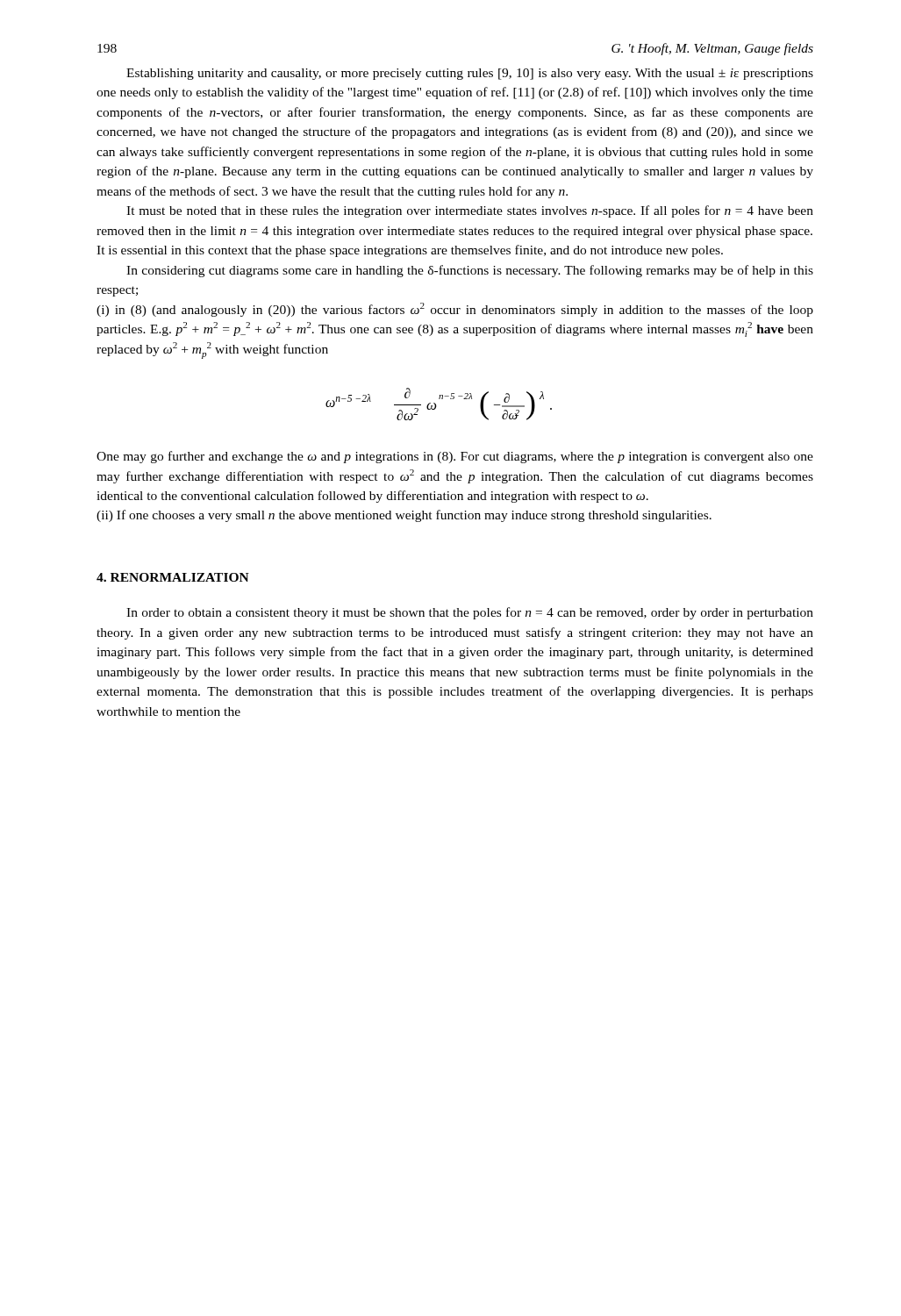Select the text block starting "One may go further"

pyautogui.click(x=455, y=476)
